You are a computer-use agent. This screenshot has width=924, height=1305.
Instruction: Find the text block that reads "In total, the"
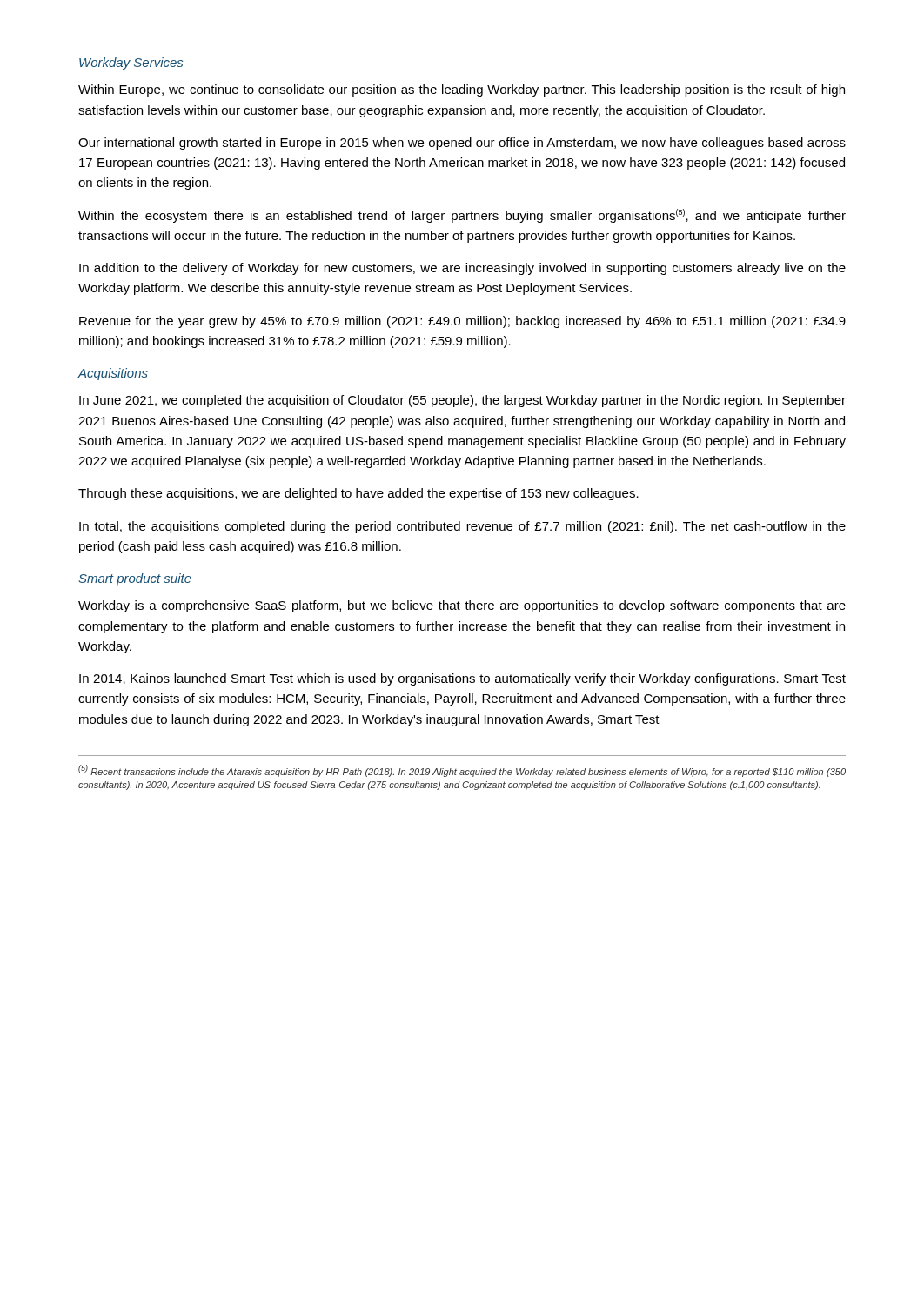point(462,536)
